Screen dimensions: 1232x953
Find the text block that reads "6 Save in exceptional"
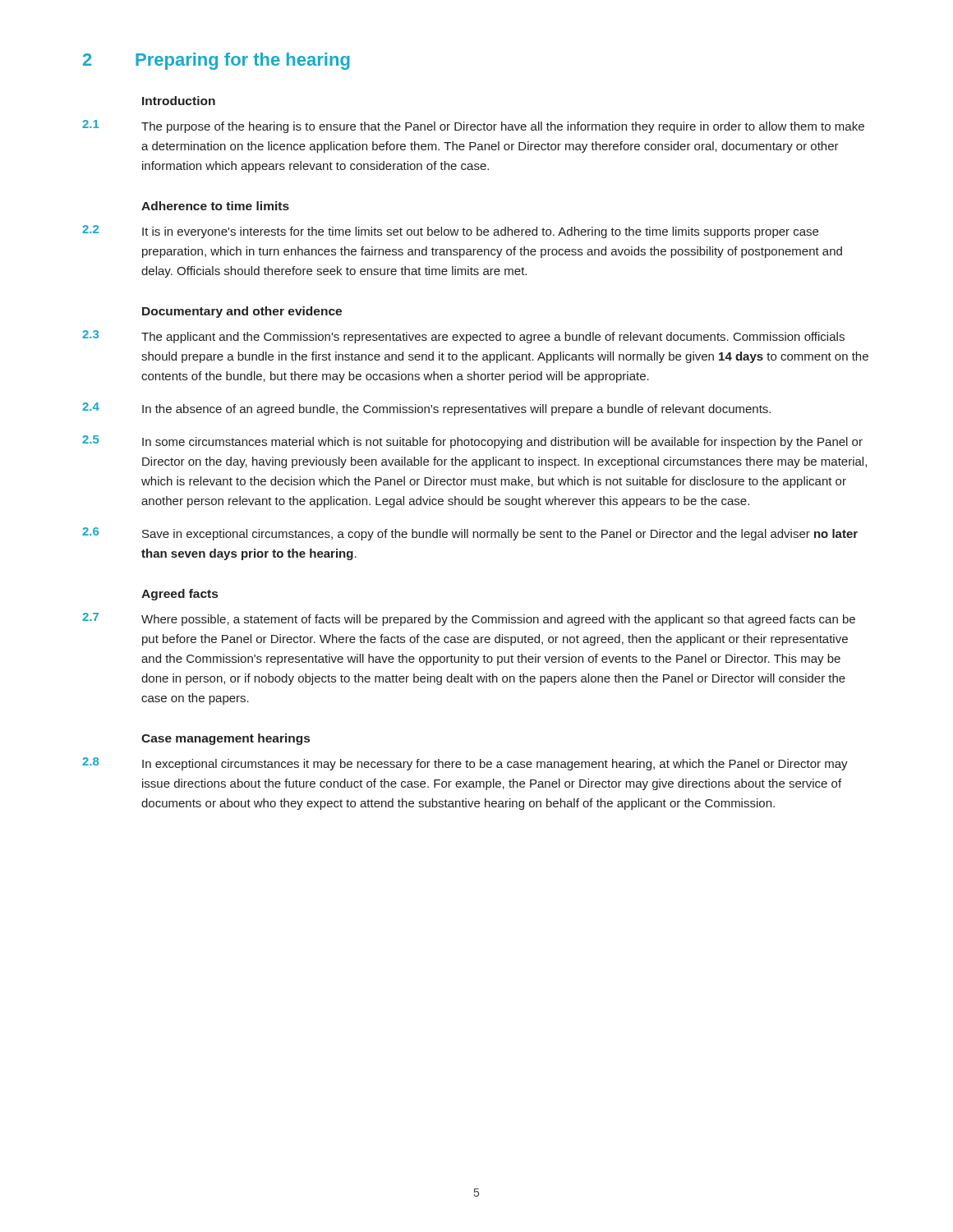coord(476,544)
